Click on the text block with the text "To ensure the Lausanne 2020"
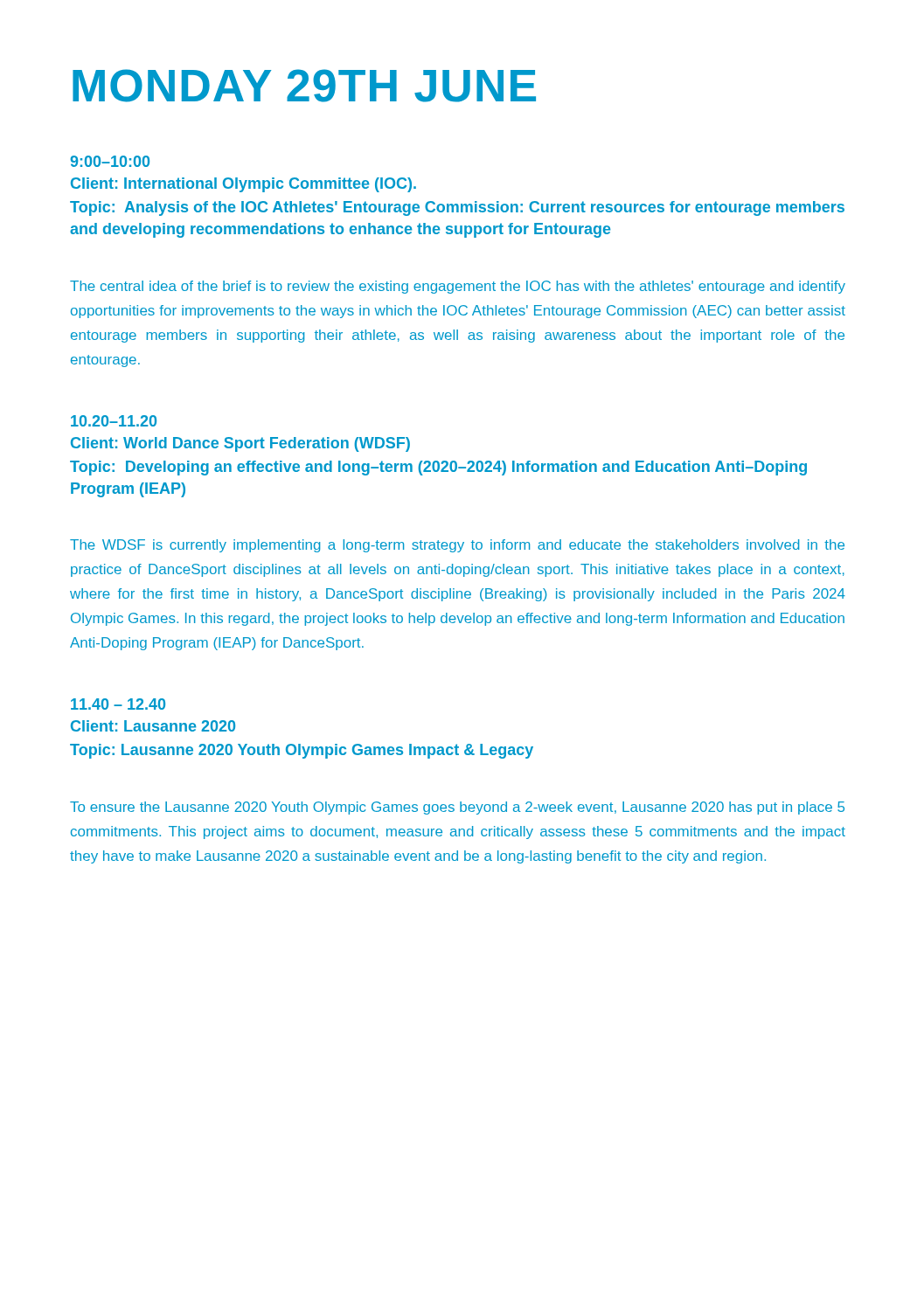The image size is (924, 1311). click(458, 831)
